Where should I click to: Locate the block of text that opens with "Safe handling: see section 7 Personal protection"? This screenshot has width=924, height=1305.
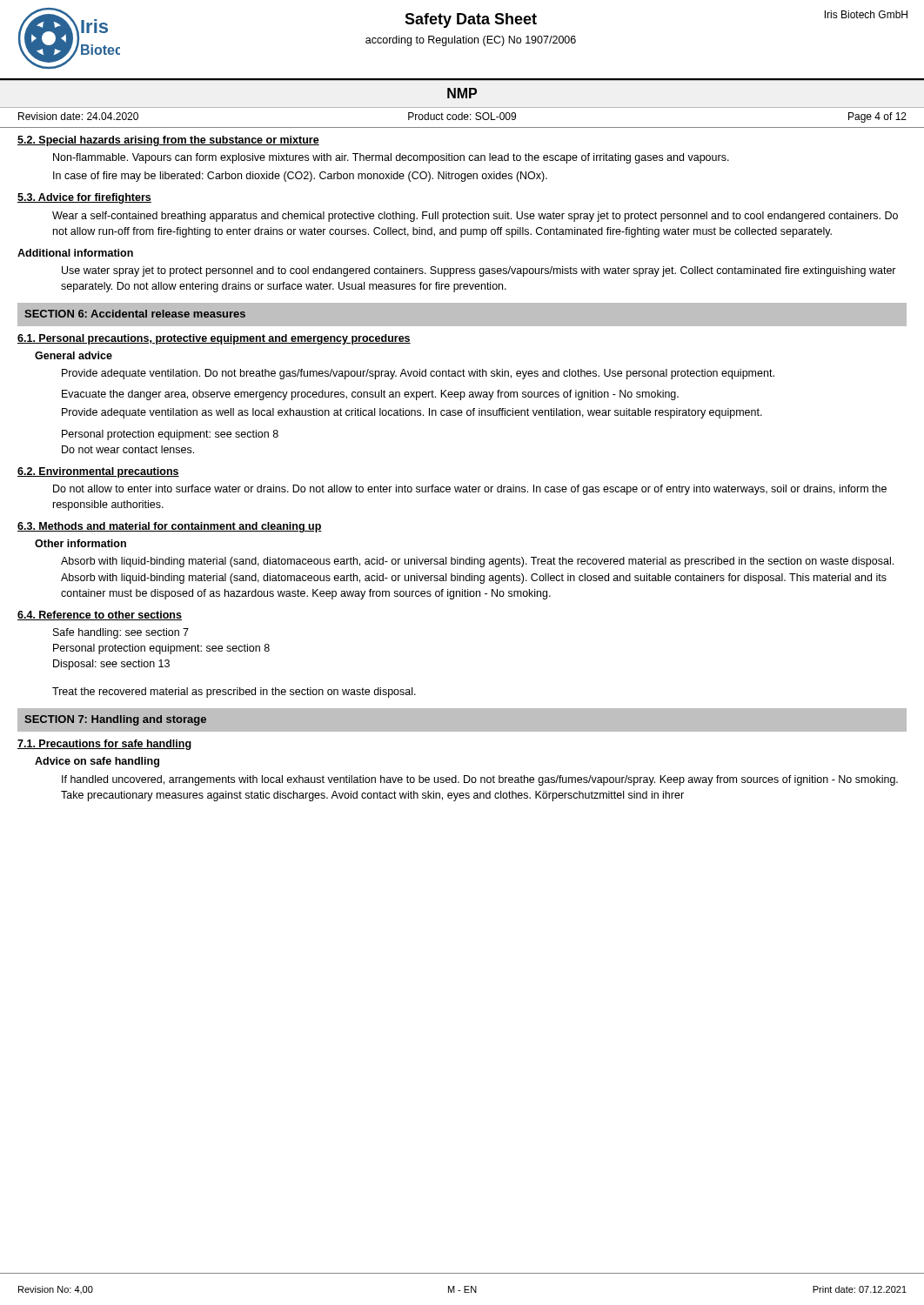click(x=161, y=648)
